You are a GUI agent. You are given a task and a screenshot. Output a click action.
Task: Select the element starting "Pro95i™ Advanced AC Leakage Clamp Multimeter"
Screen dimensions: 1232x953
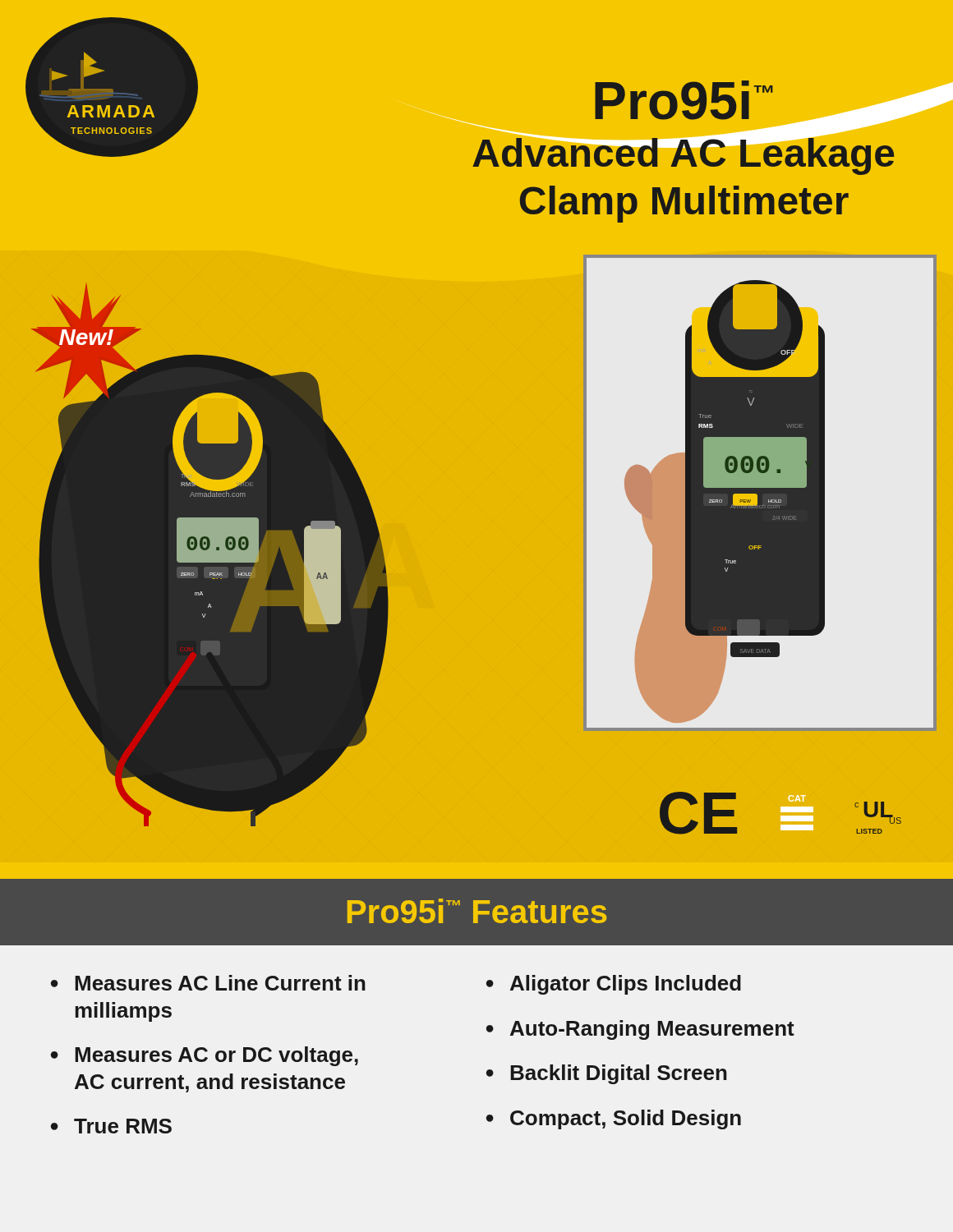[684, 149]
